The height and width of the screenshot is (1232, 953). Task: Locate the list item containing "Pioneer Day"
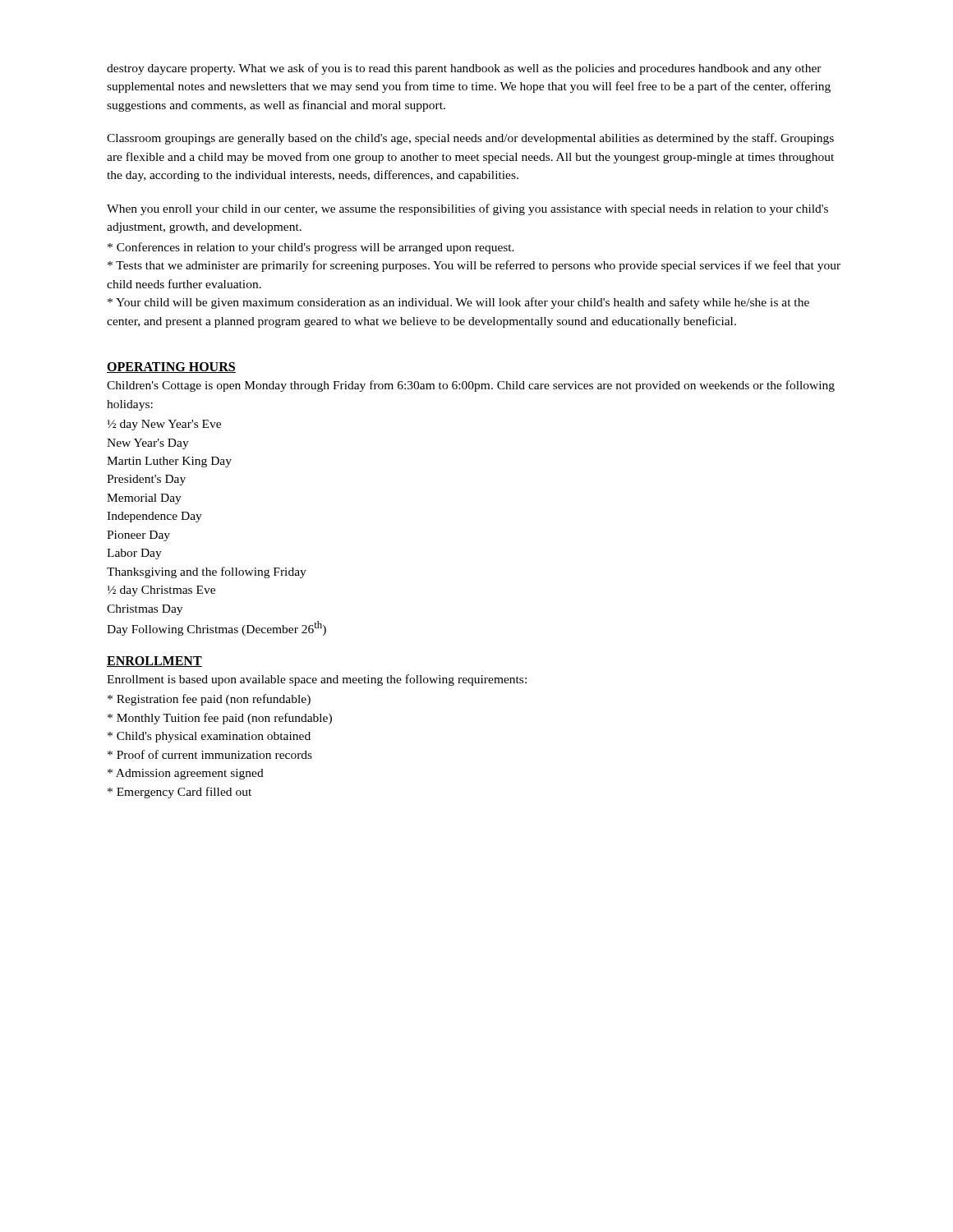coord(138,534)
